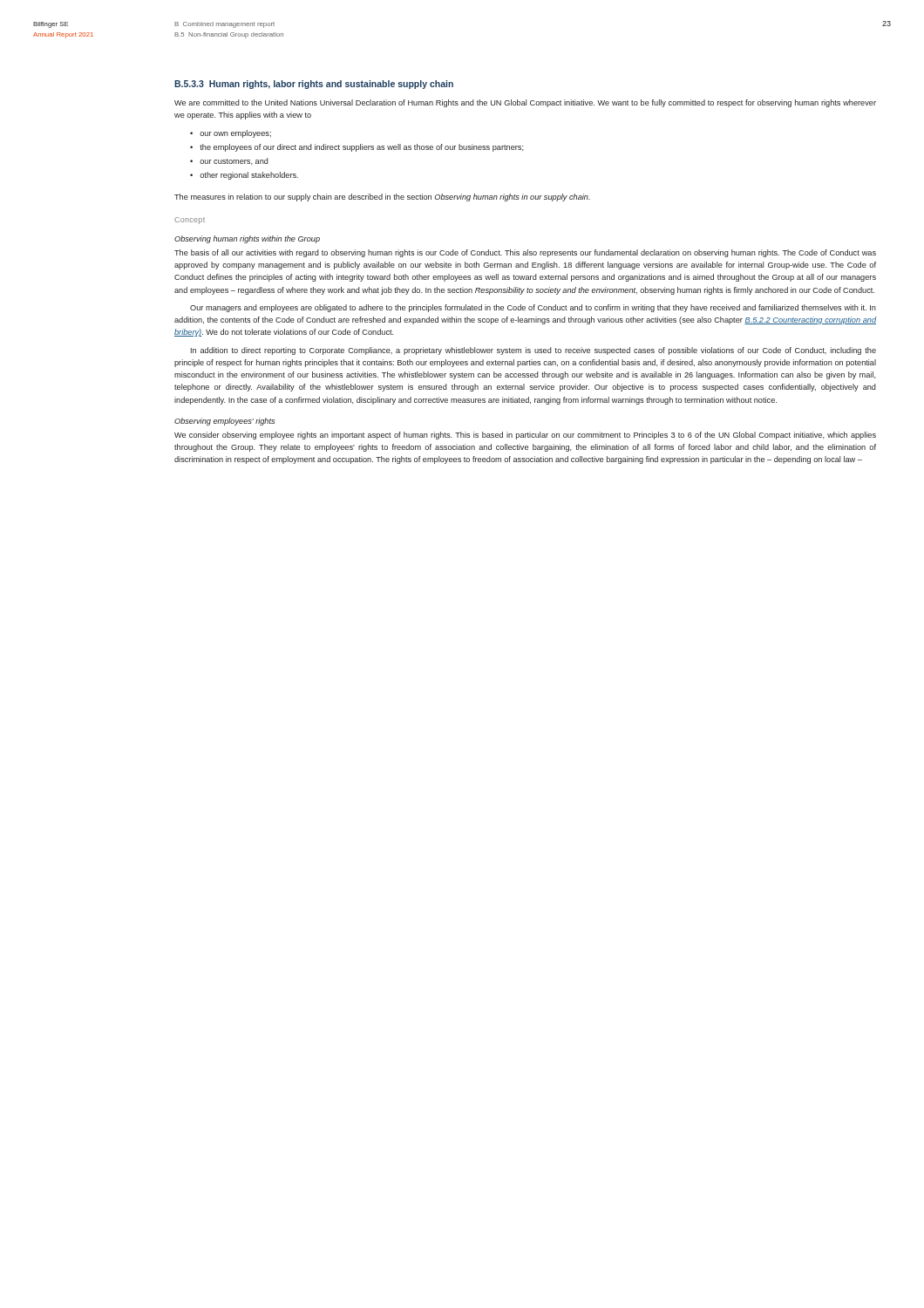The height and width of the screenshot is (1308, 924).
Task: Point to the block starting "• other regional stakeholders."
Action: 244,176
